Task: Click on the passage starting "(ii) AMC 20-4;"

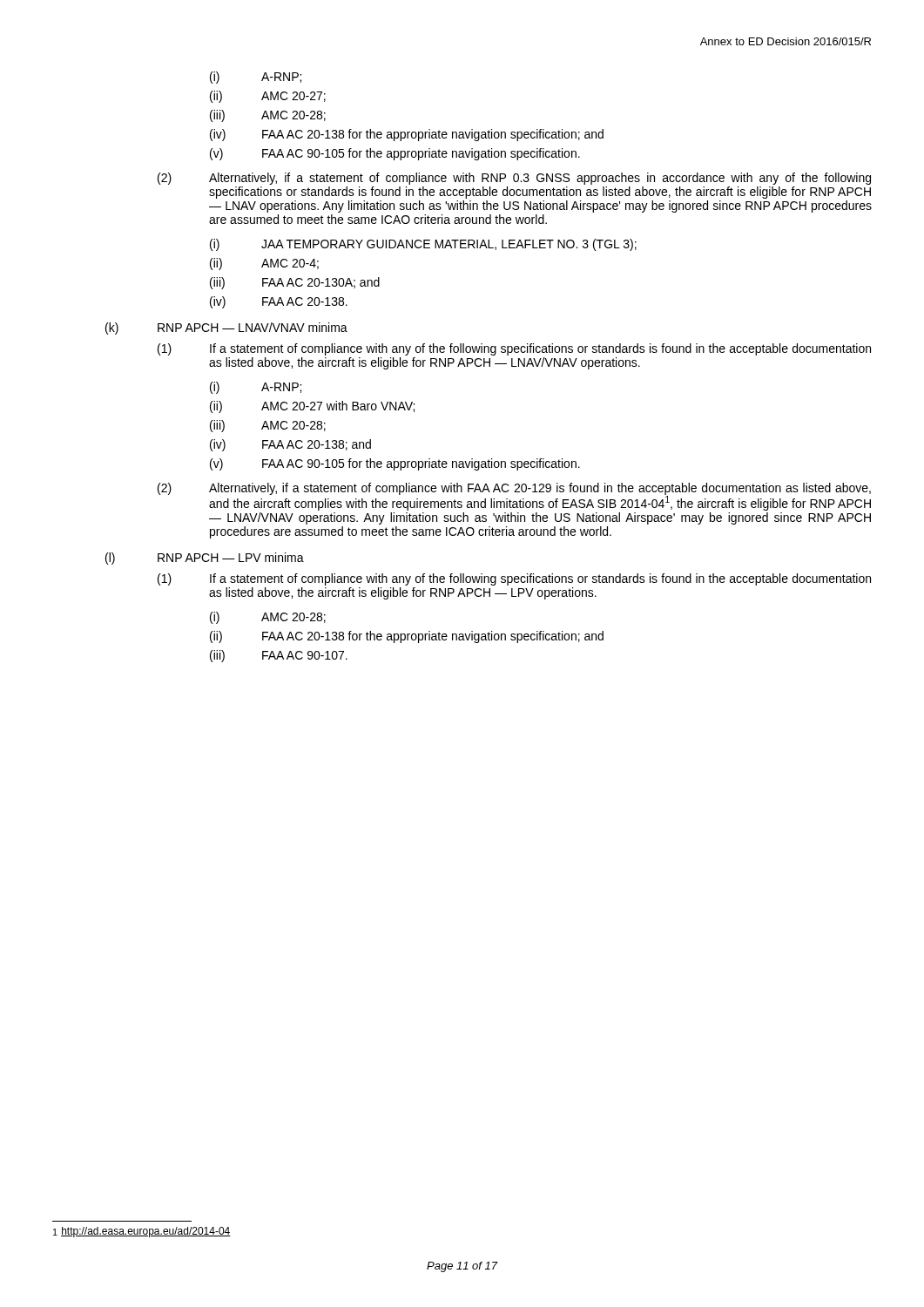Action: (x=264, y=264)
